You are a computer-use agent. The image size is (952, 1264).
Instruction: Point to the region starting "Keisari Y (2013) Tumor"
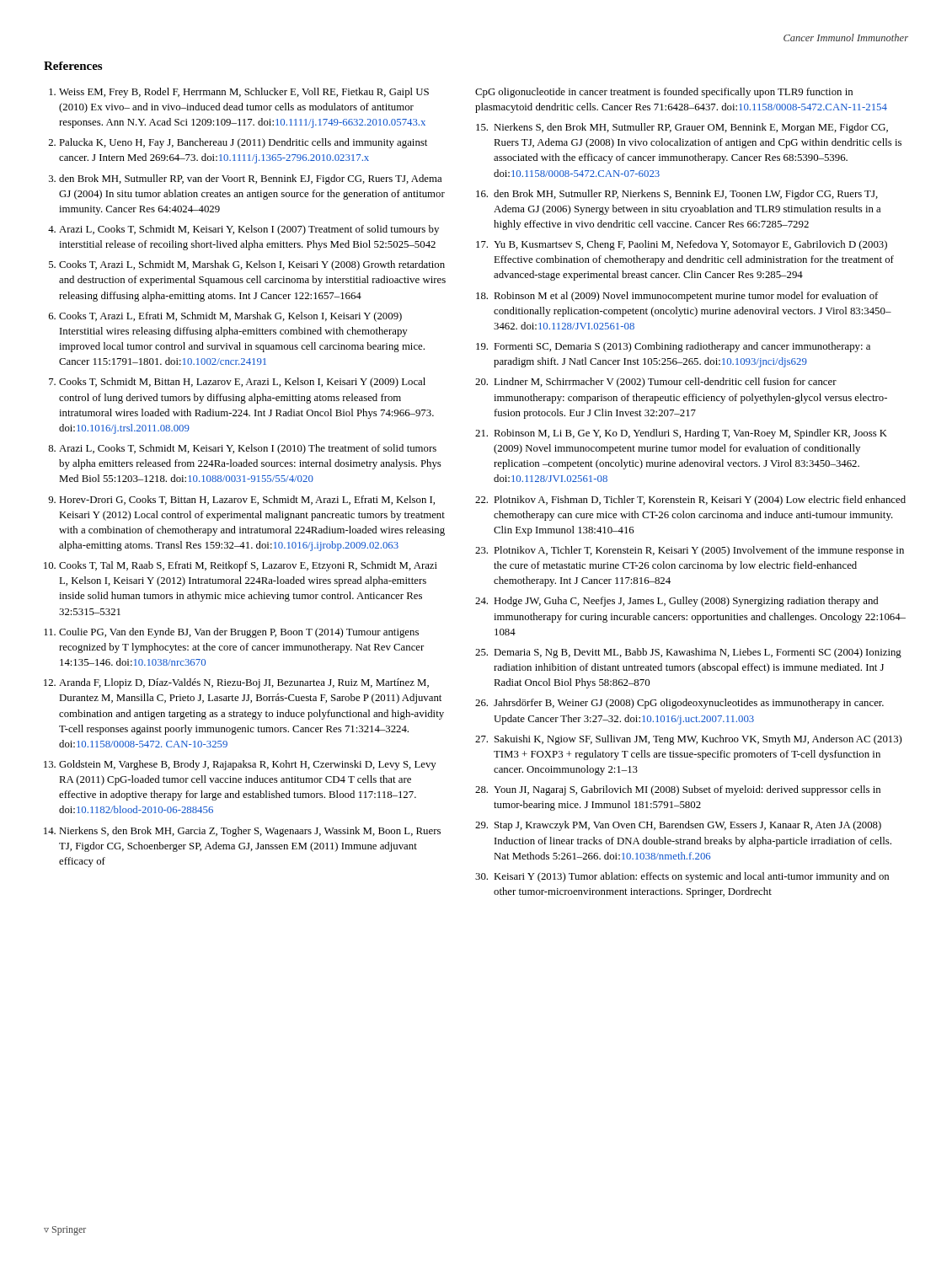tap(692, 884)
